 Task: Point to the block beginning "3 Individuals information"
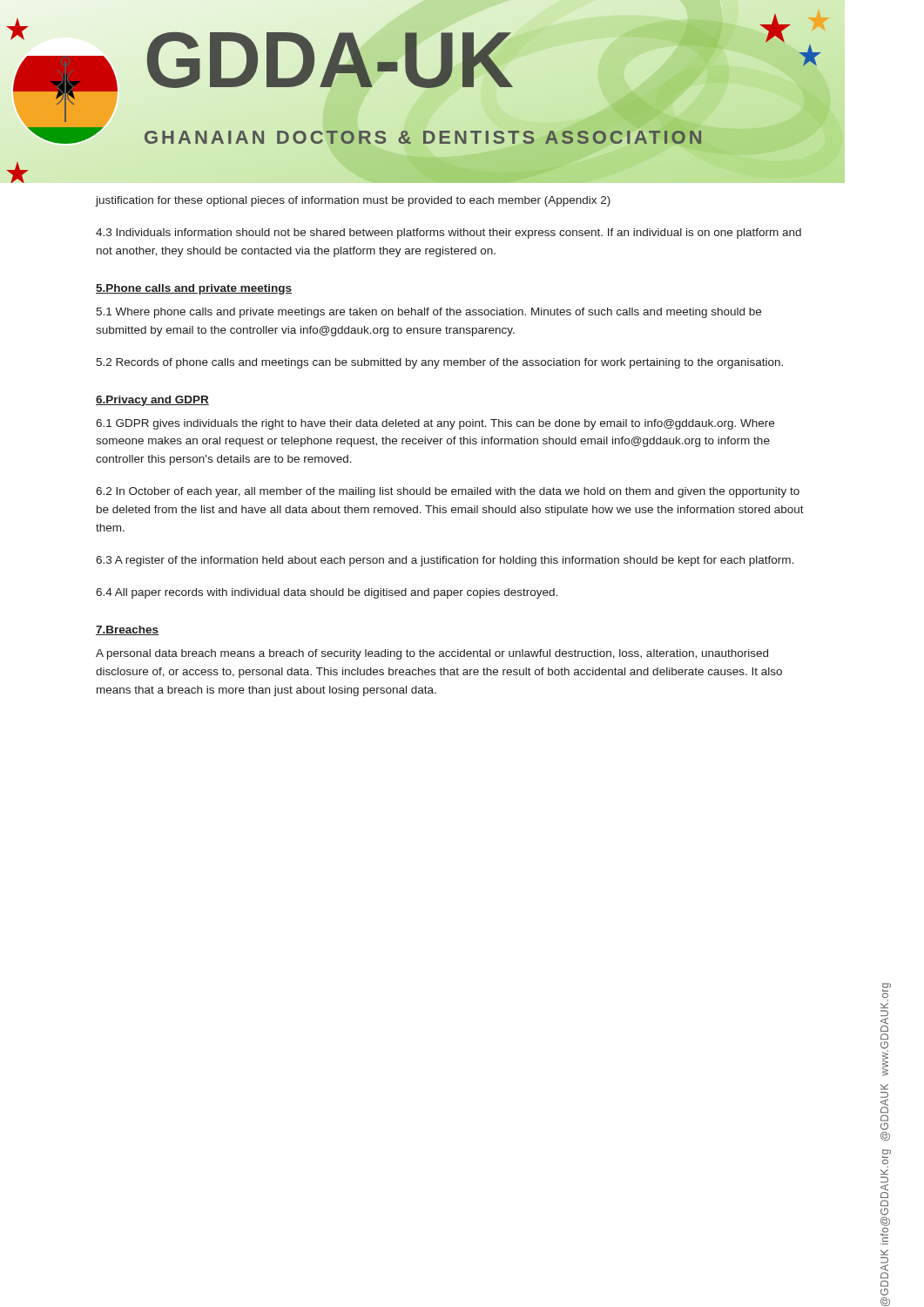[x=449, y=241]
